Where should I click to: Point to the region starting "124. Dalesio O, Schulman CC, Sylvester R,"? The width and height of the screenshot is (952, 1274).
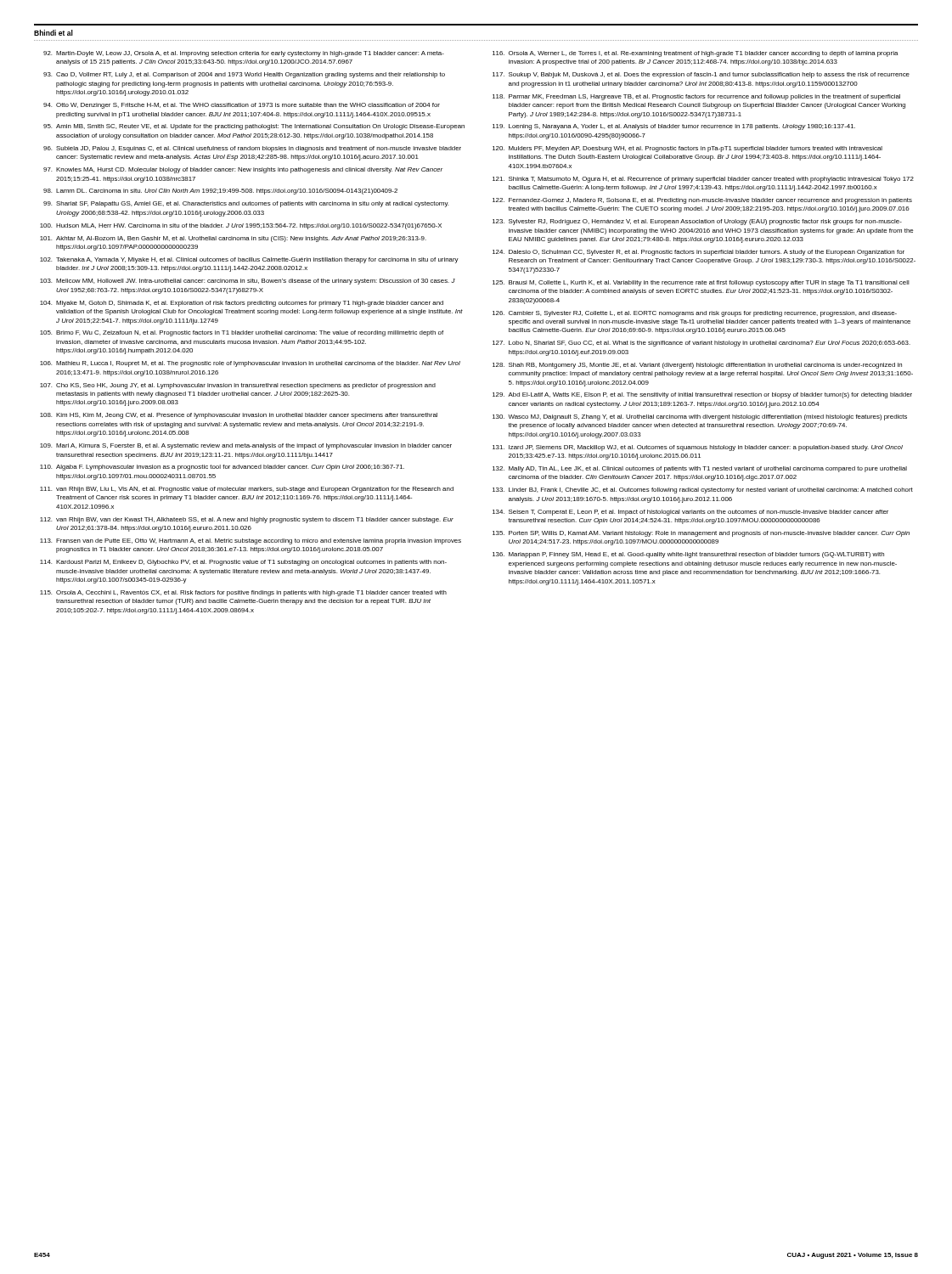click(x=702, y=261)
